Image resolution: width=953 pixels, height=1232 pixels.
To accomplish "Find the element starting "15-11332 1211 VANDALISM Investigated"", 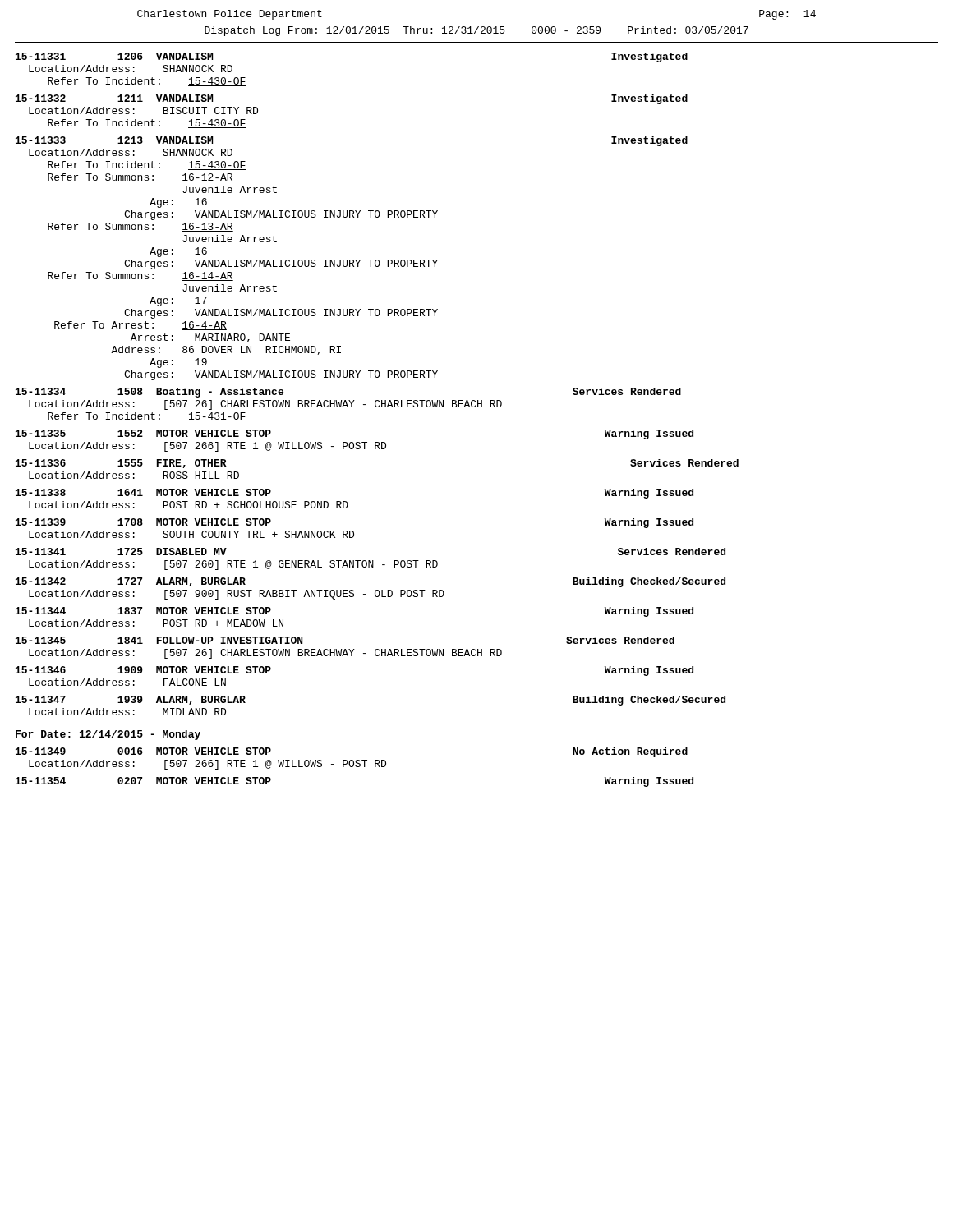I will 37,99.
